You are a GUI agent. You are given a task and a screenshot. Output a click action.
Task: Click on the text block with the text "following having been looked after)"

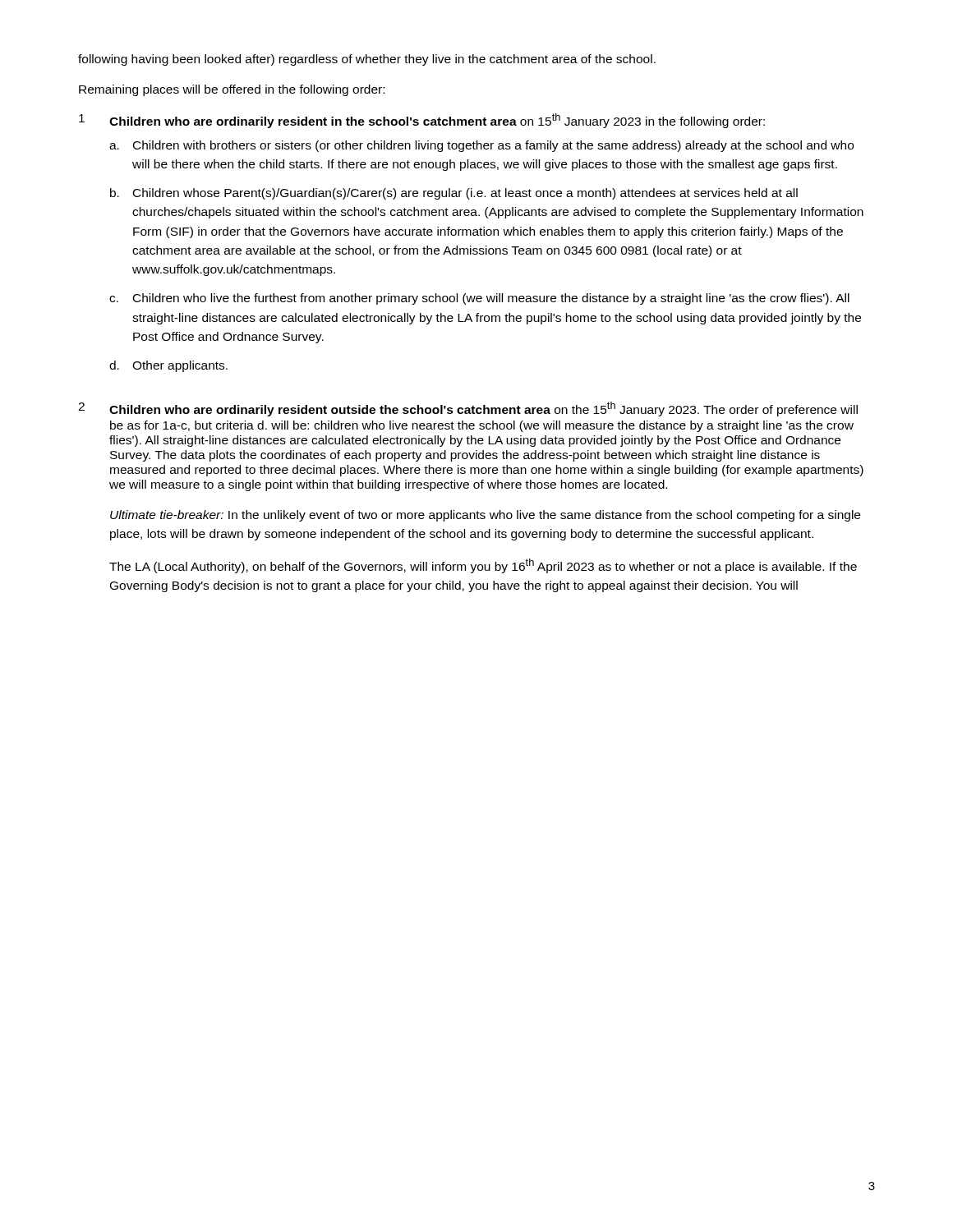point(367,59)
